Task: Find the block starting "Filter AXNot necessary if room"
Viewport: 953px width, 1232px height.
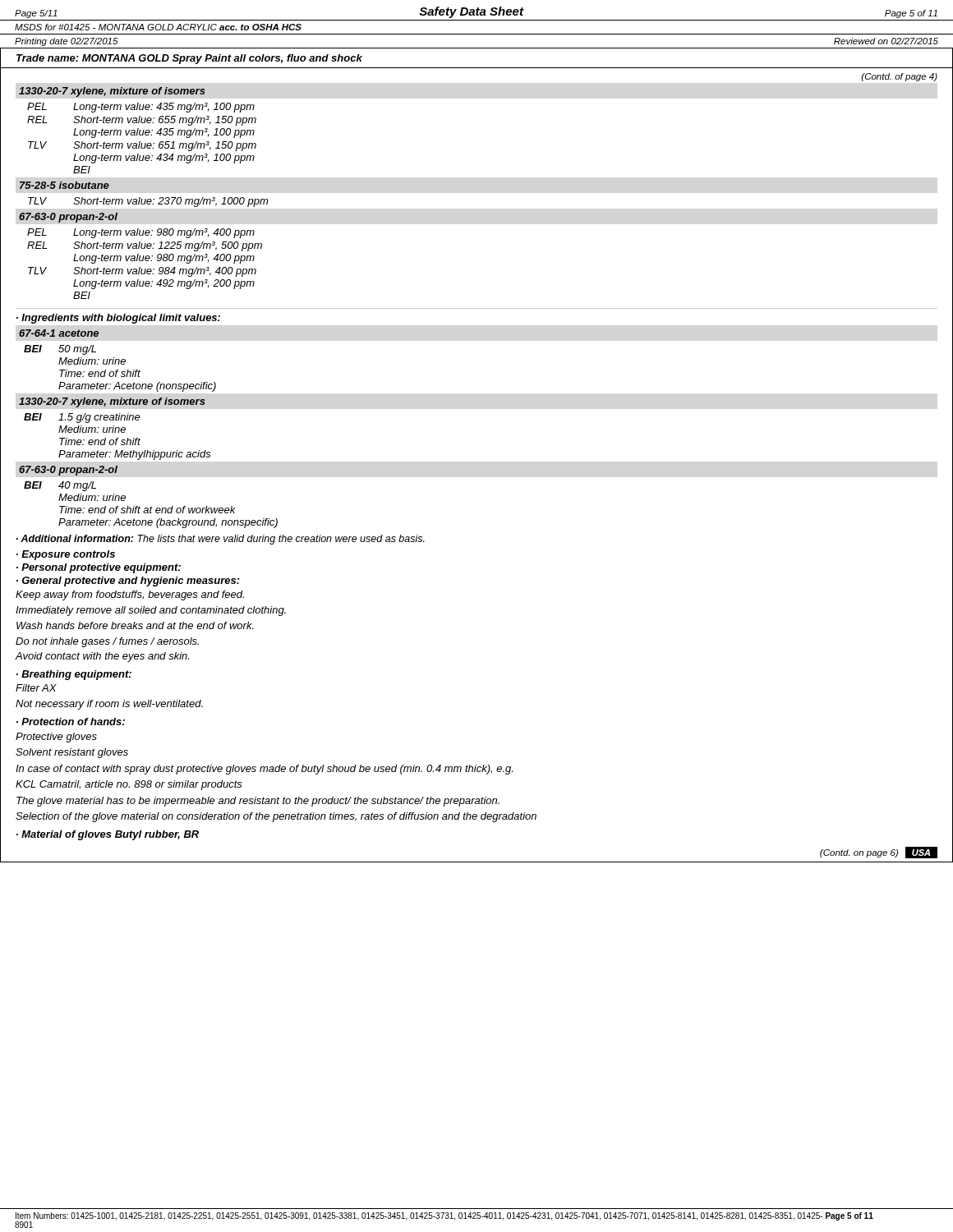Action: pyautogui.click(x=110, y=696)
